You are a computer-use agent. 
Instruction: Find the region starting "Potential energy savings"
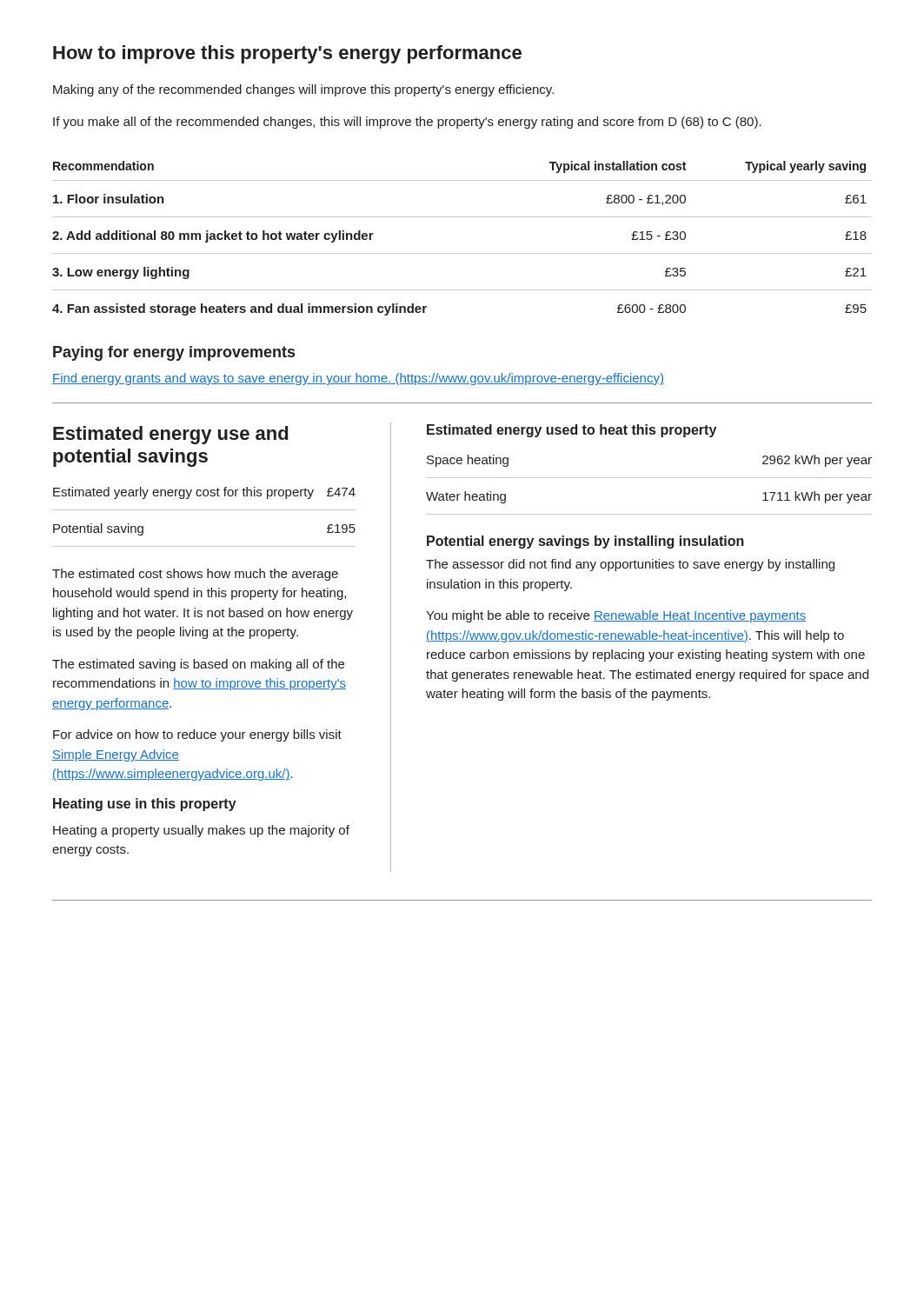649,542
